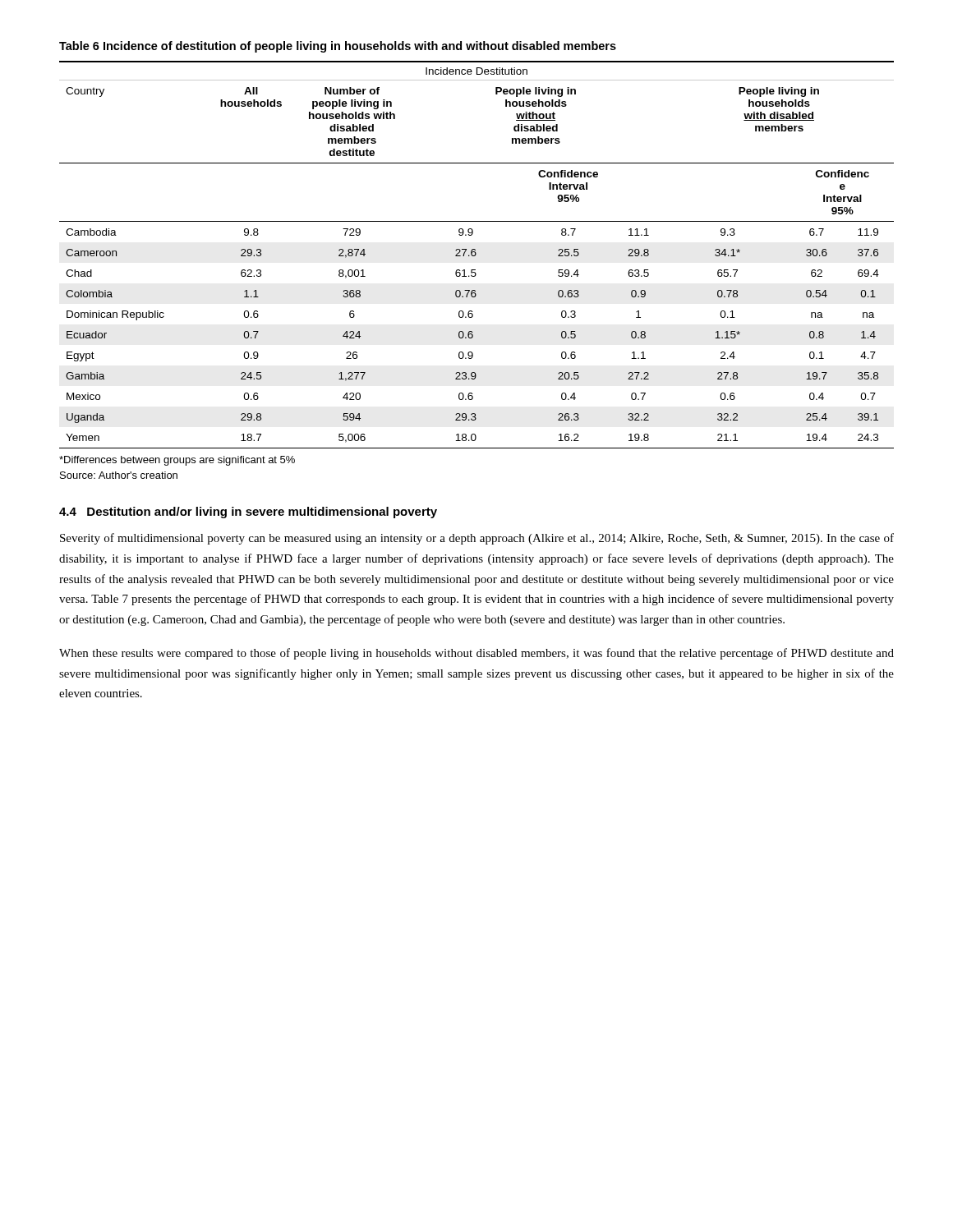
Task: Select the text starting "Differences between groups are significant at"
Action: point(177,460)
